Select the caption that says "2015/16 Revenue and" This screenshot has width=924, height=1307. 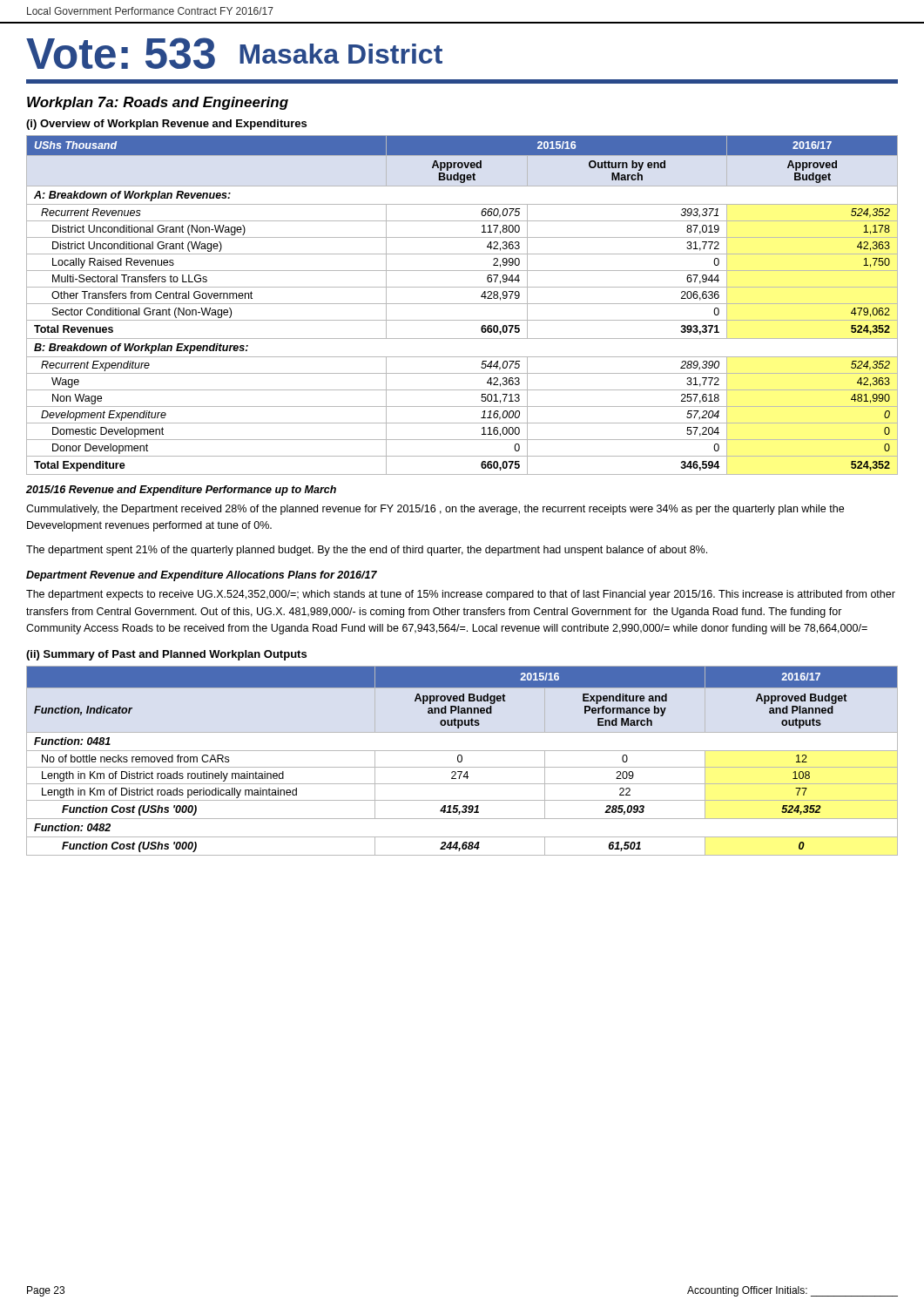(x=181, y=490)
